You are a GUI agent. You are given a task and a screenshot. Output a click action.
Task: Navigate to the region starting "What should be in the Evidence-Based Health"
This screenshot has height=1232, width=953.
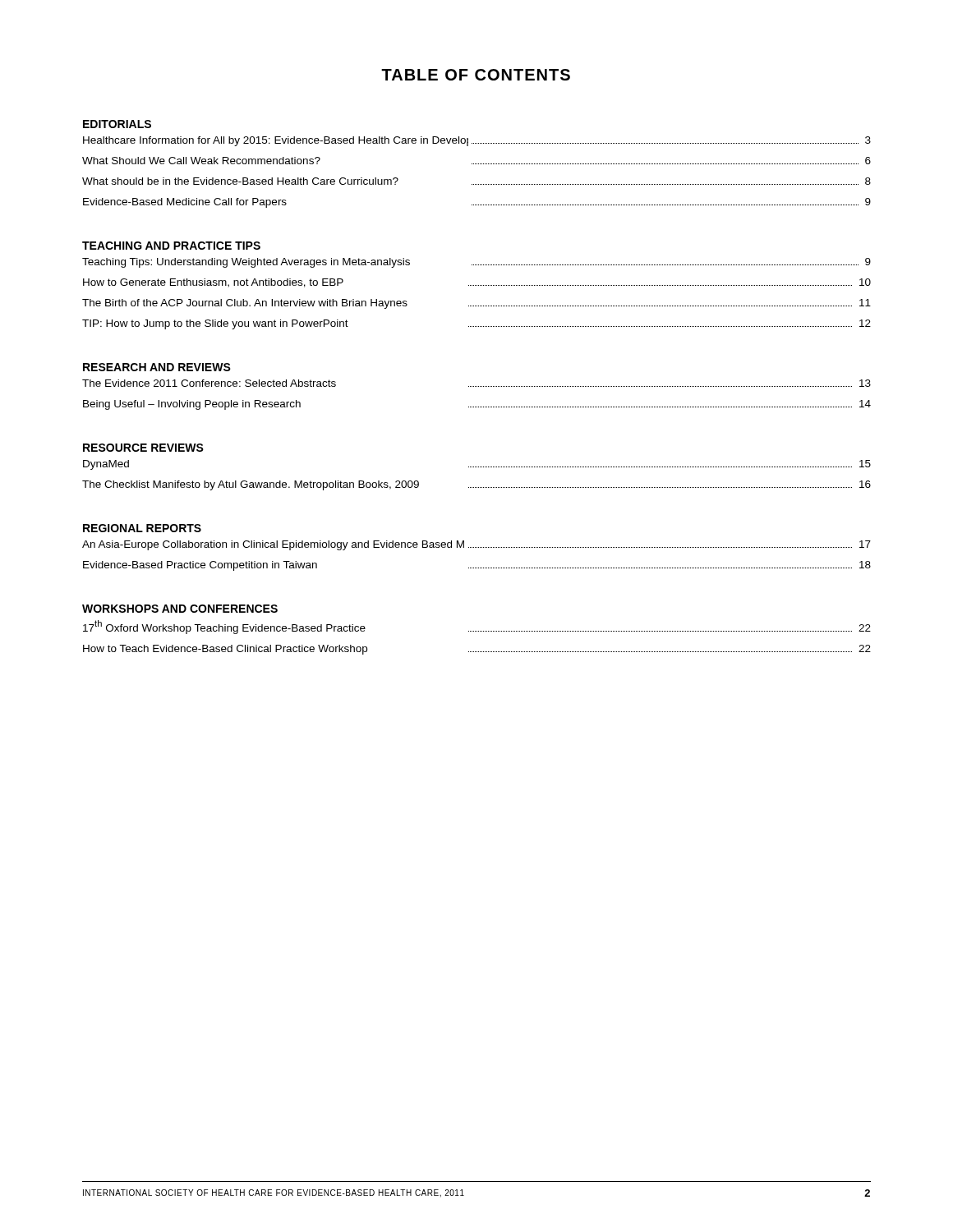(476, 181)
